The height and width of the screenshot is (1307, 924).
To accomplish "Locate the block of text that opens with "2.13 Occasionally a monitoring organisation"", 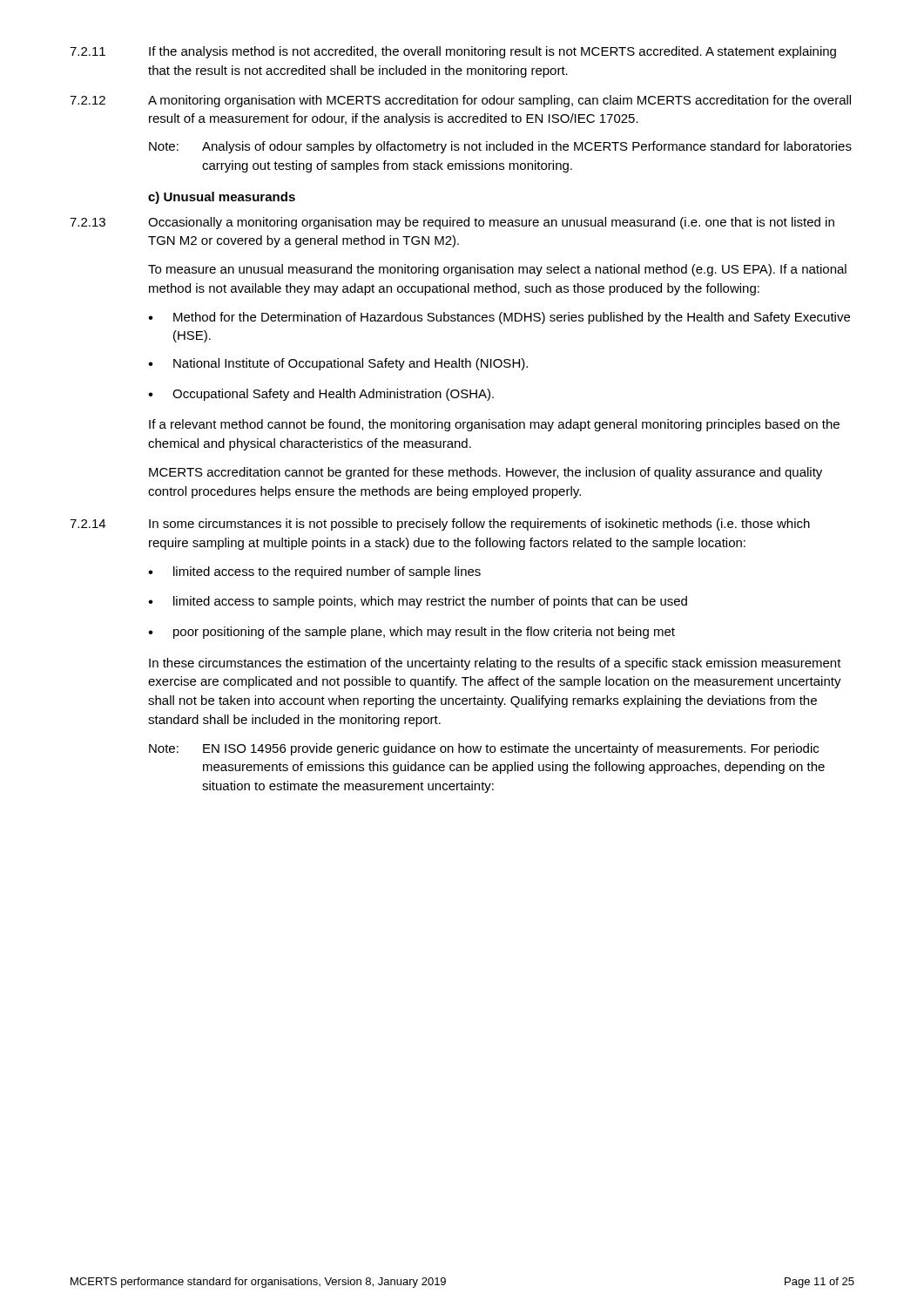I will coord(462,231).
